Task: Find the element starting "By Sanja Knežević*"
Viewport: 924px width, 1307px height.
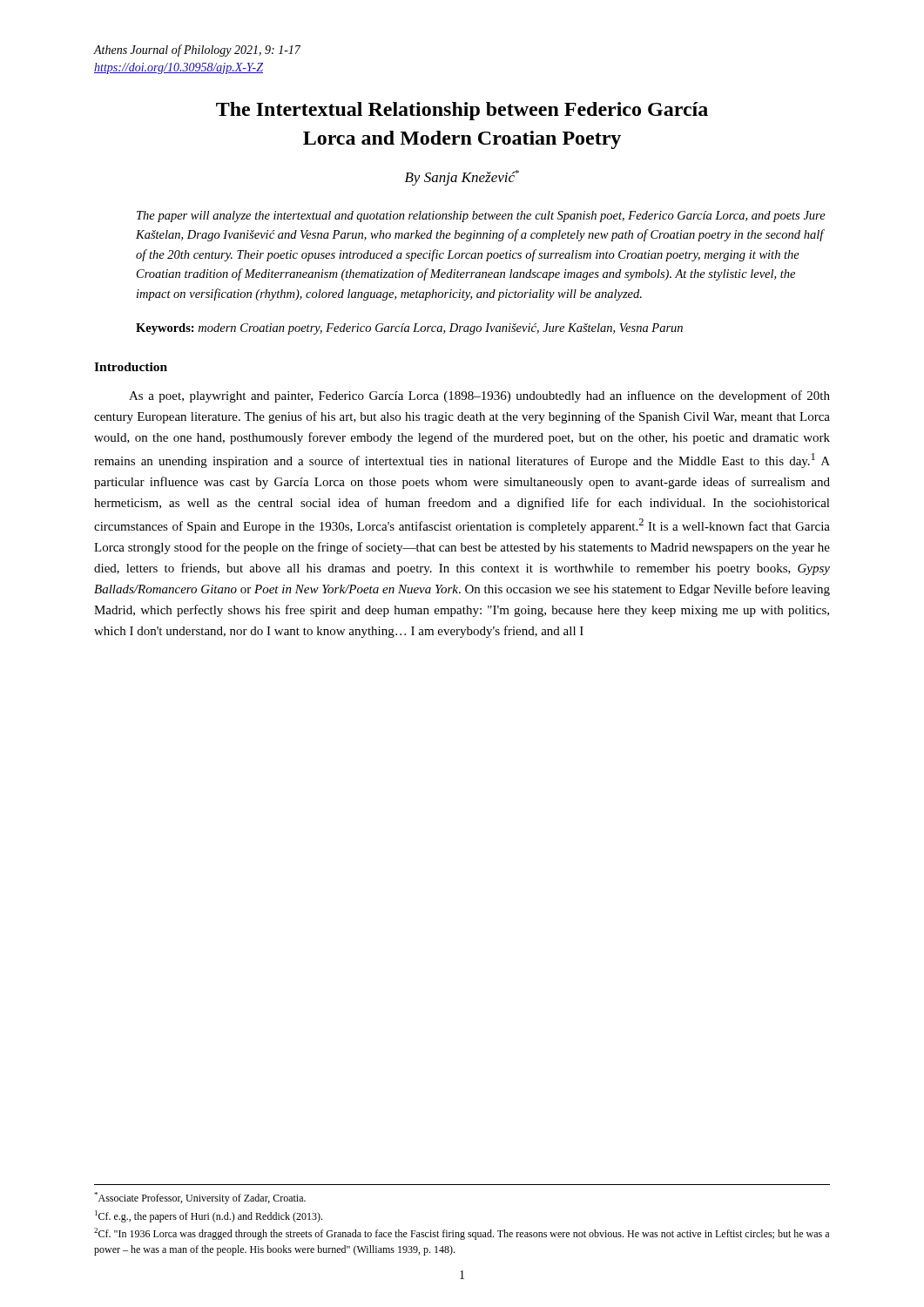Action: (x=462, y=176)
